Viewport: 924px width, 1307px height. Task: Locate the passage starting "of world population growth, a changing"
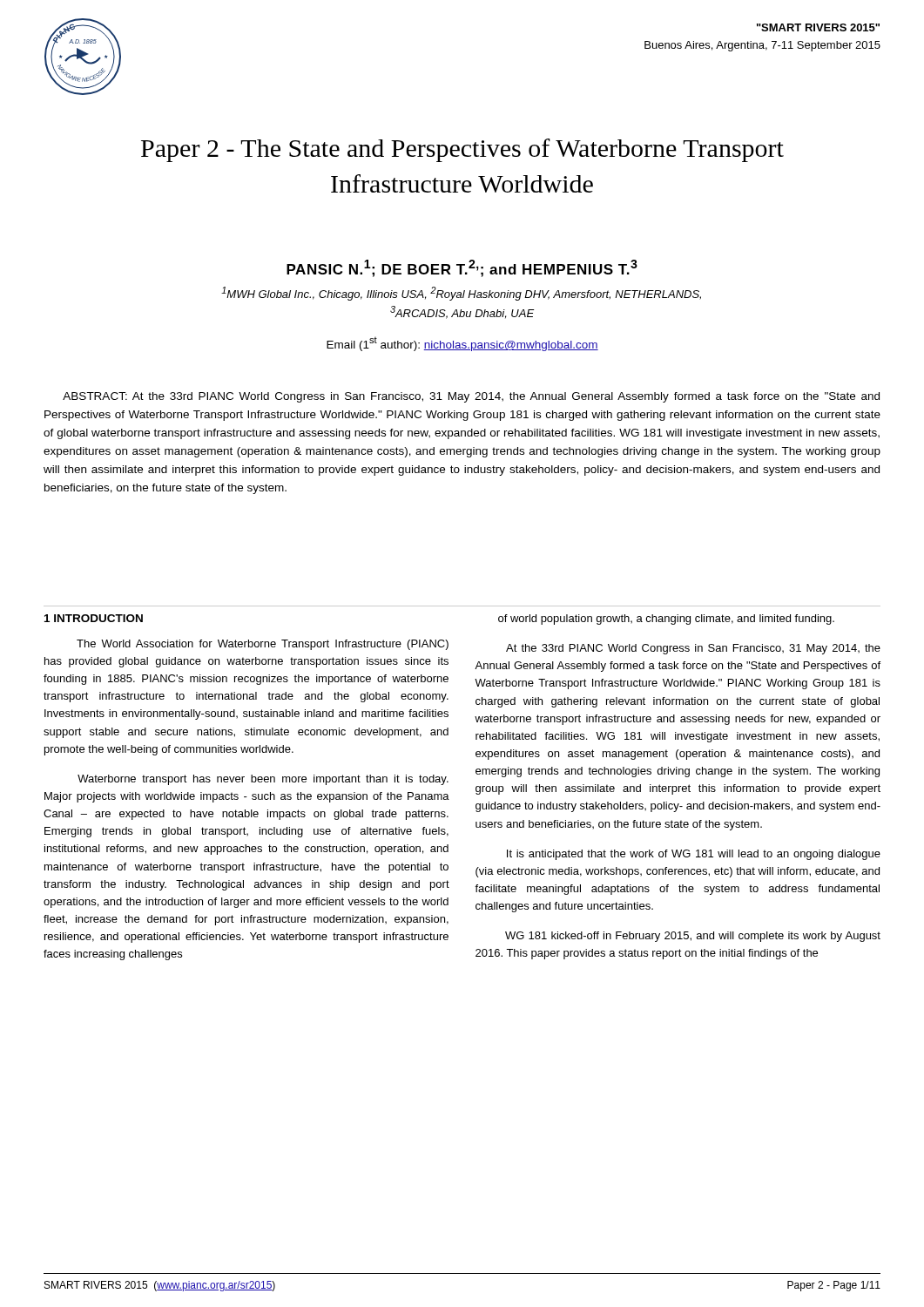[x=678, y=619]
